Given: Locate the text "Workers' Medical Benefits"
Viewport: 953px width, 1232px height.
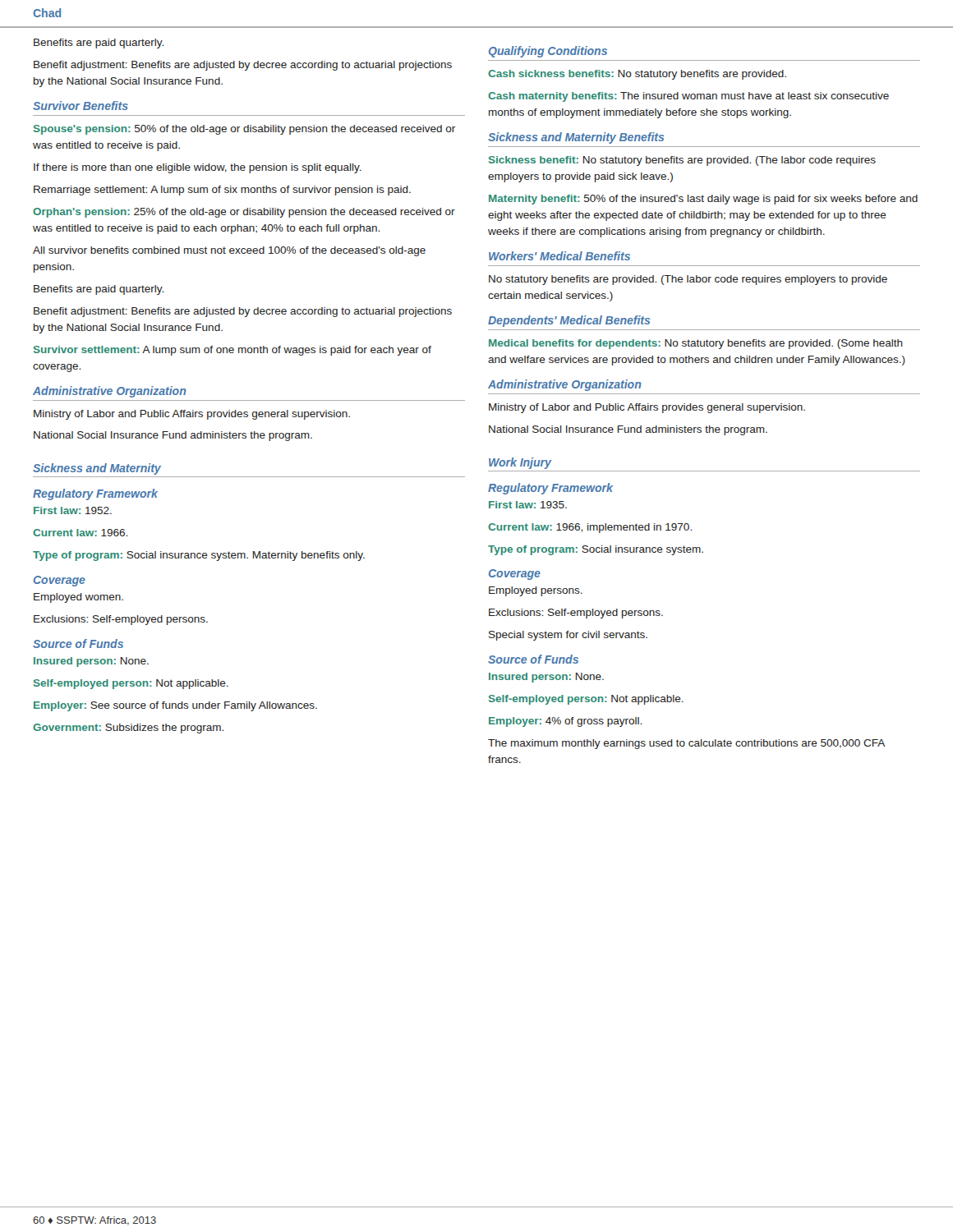Looking at the screenshot, I should [x=559, y=256].
